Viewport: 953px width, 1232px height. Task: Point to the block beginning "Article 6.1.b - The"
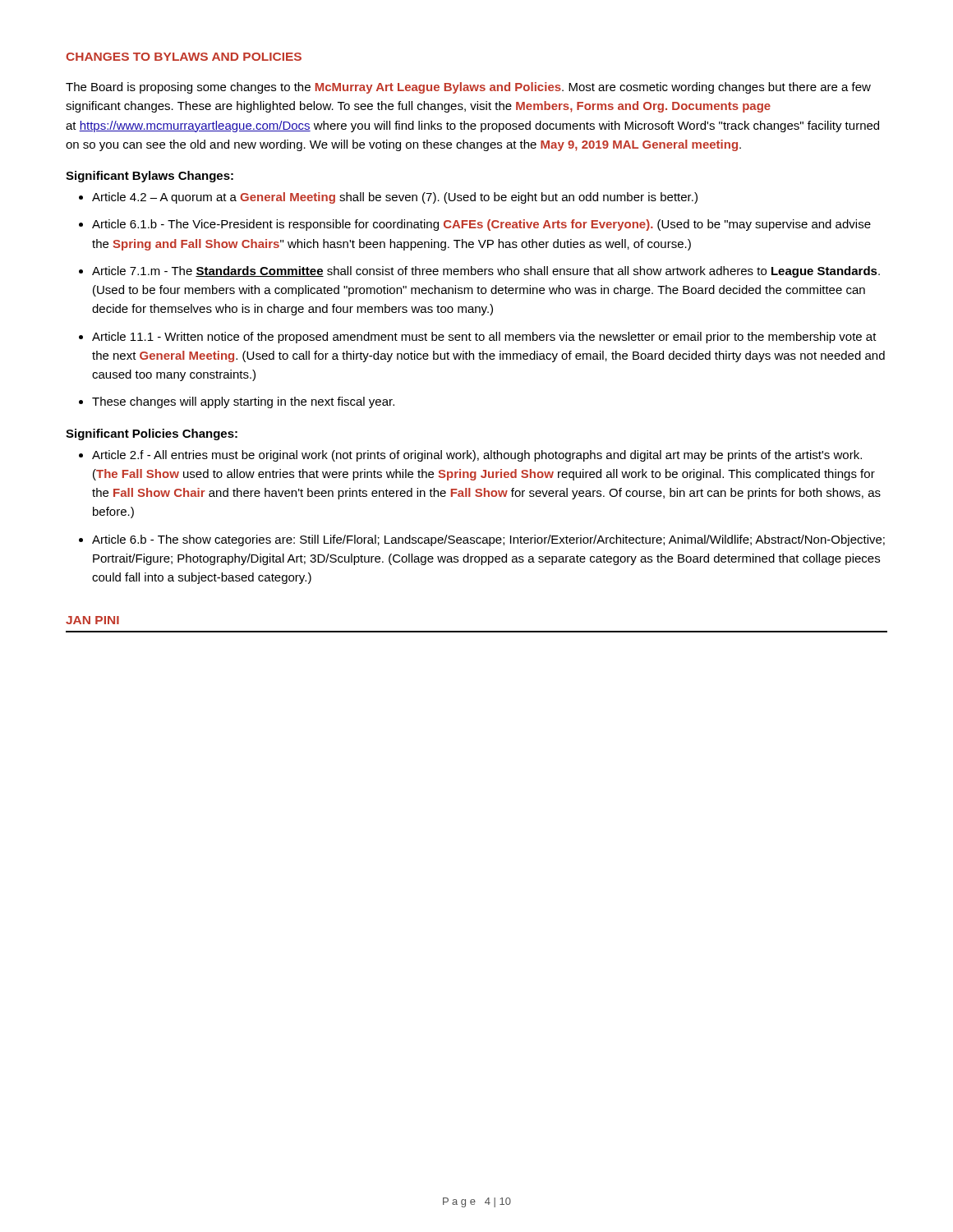click(476, 234)
